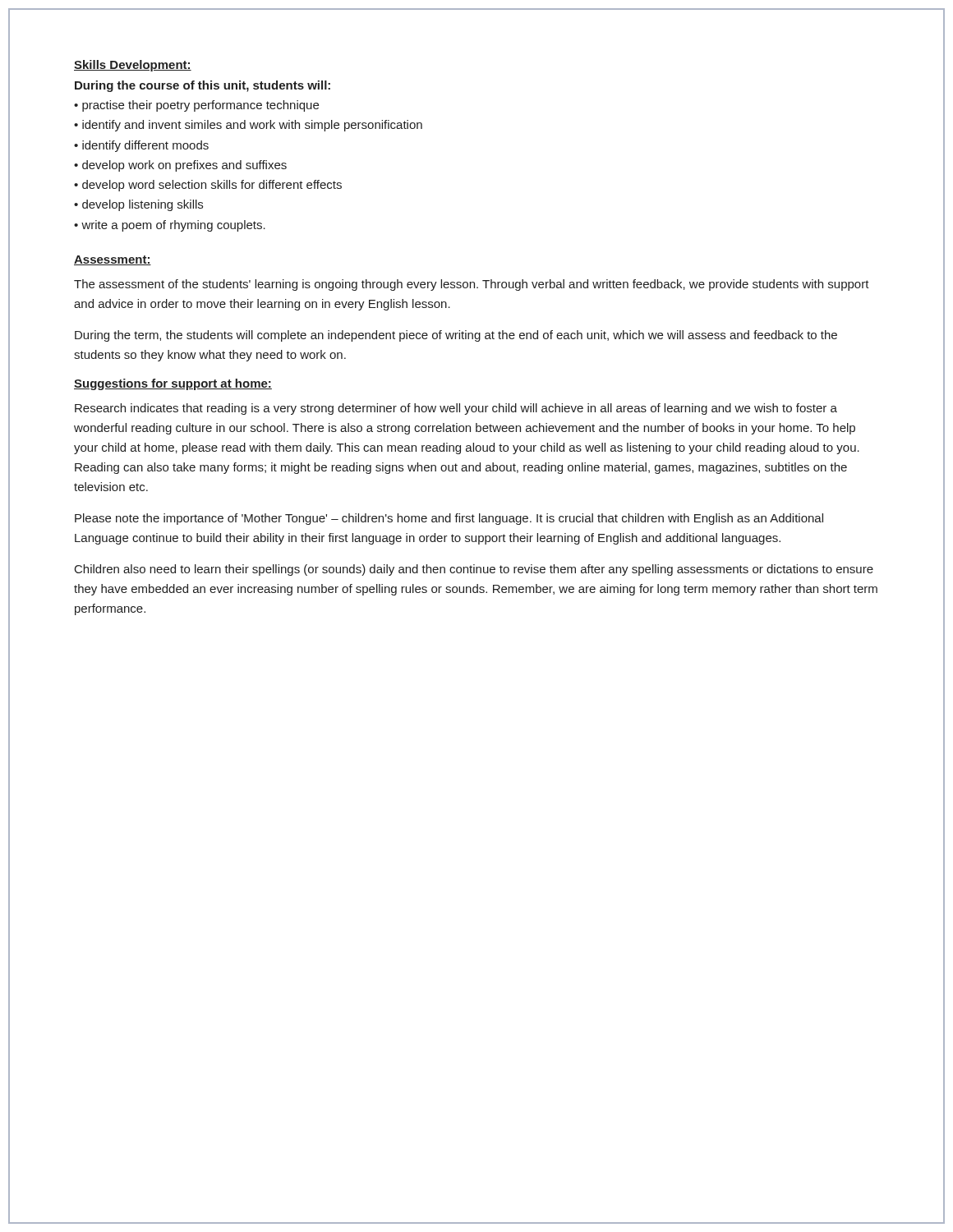Where is the passage that starts "• develop work on prefixes"?
953x1232 pixels.
click(x=180, y=164)
